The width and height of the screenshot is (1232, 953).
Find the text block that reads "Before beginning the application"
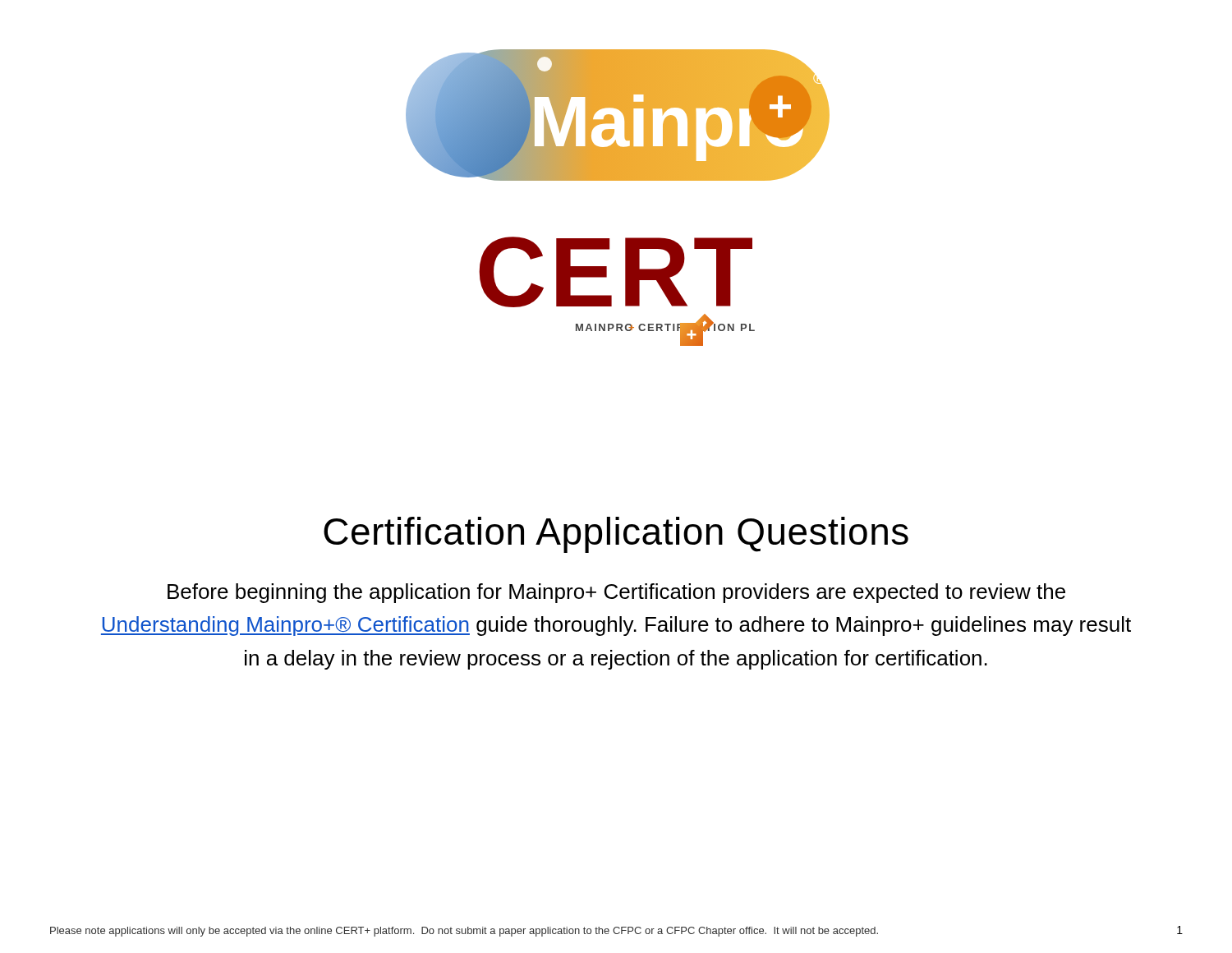coord(616,625)
